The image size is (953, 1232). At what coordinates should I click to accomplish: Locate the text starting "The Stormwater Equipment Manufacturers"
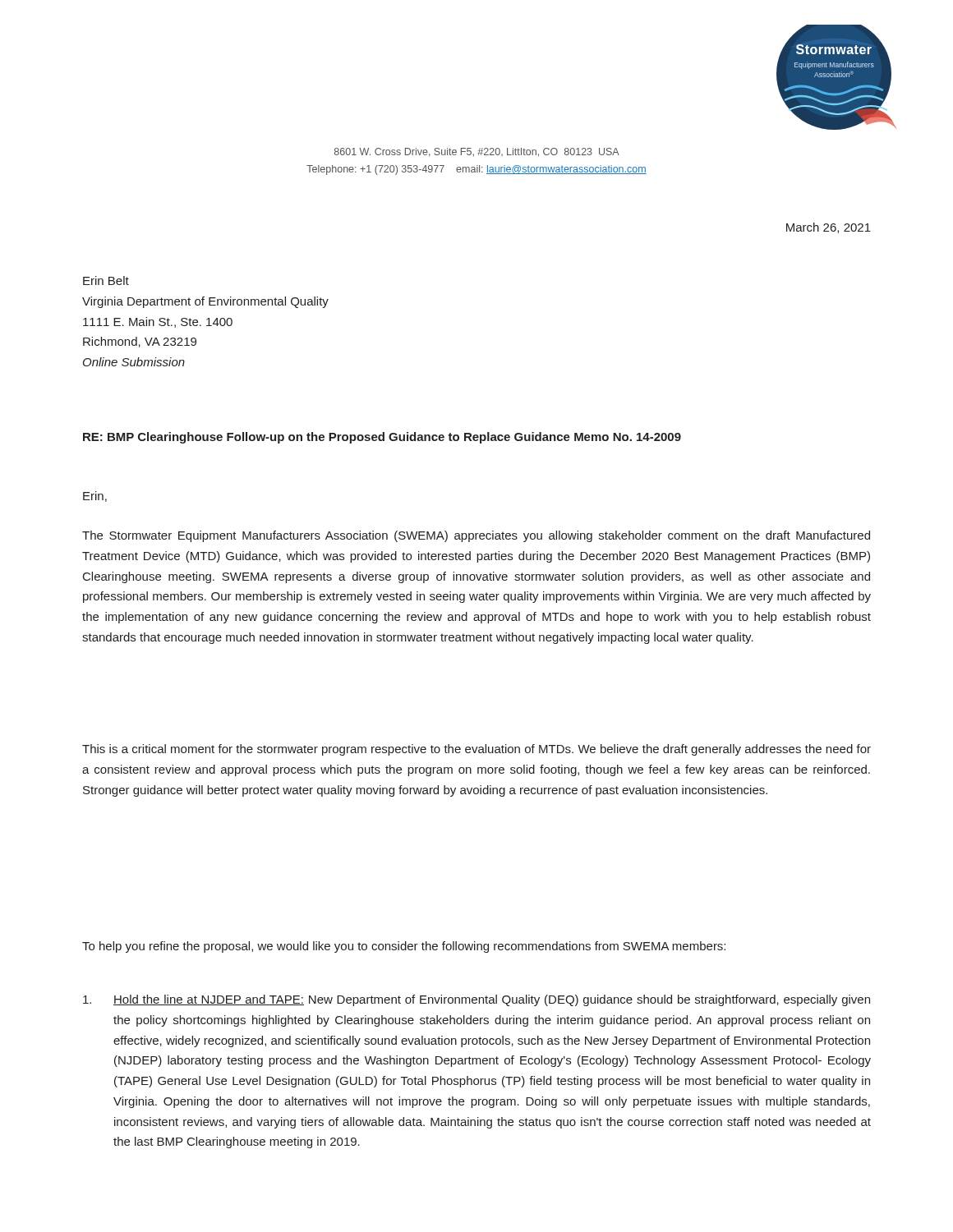pyautogui.click(x=476, y=586)
